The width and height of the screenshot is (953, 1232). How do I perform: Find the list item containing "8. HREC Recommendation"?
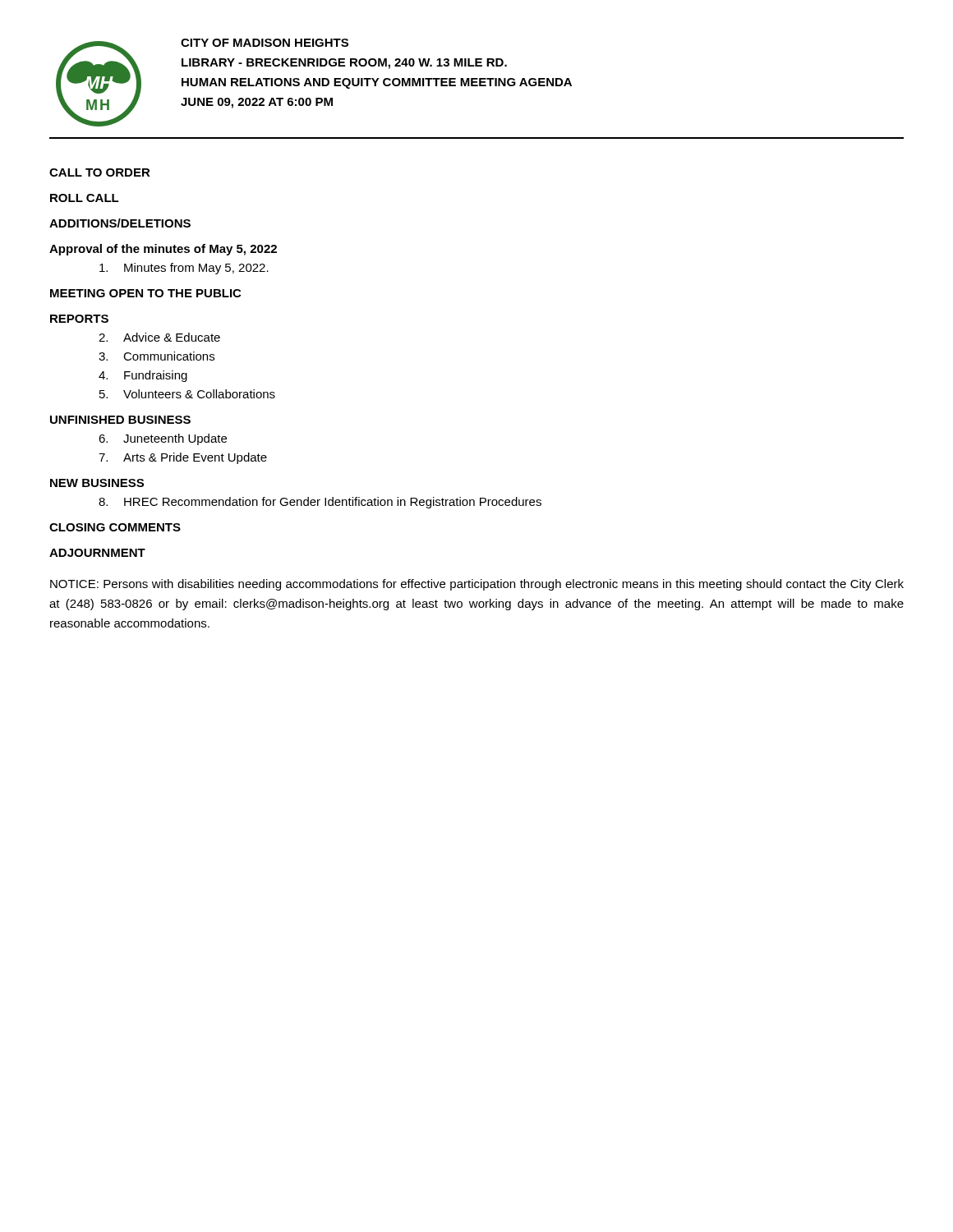tap(320, 501)
